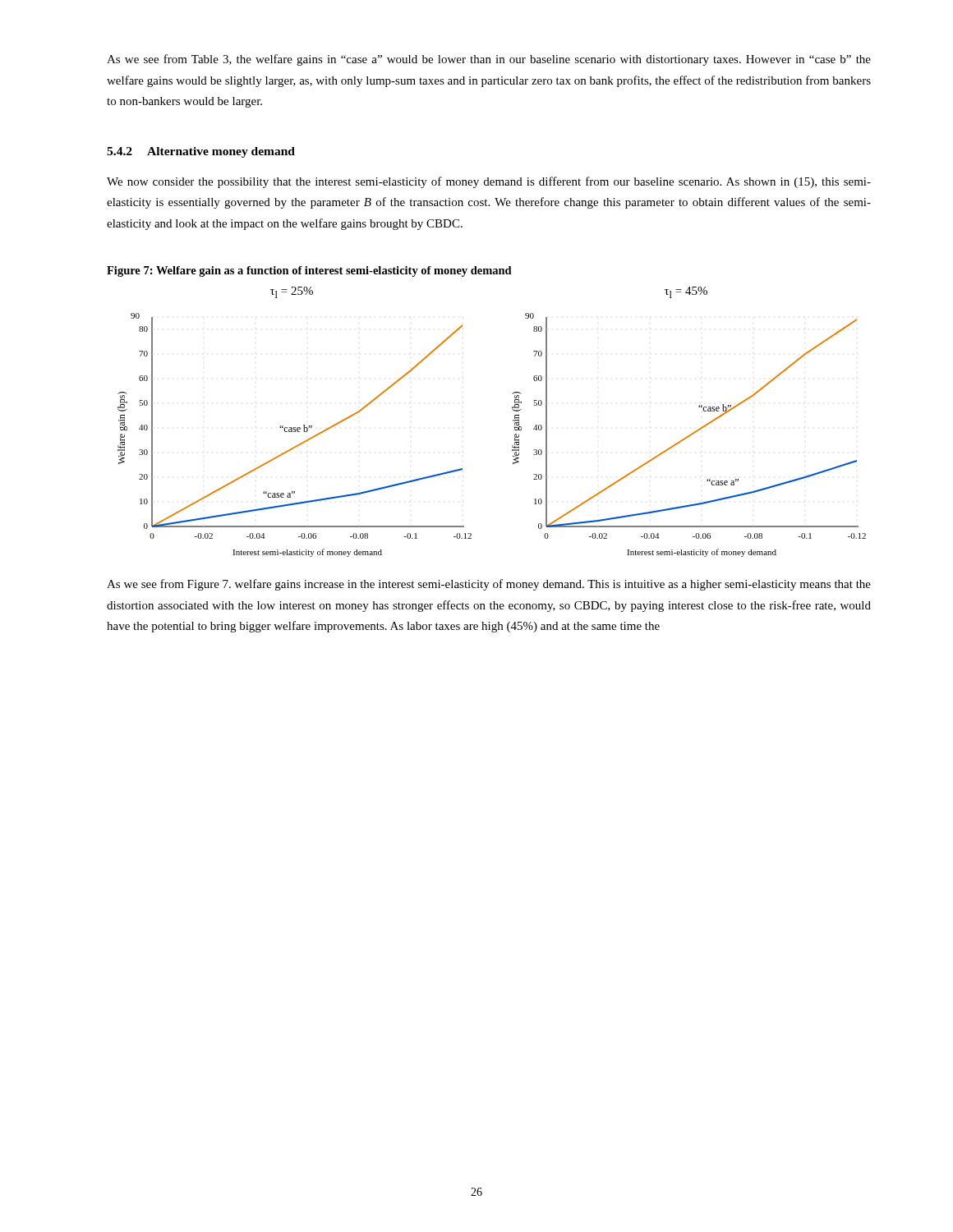This screenshot has width=953, height=1232.
Task: Find the block starting "As we see from Figure 7. welfare gains"
Action: (489, 605)
